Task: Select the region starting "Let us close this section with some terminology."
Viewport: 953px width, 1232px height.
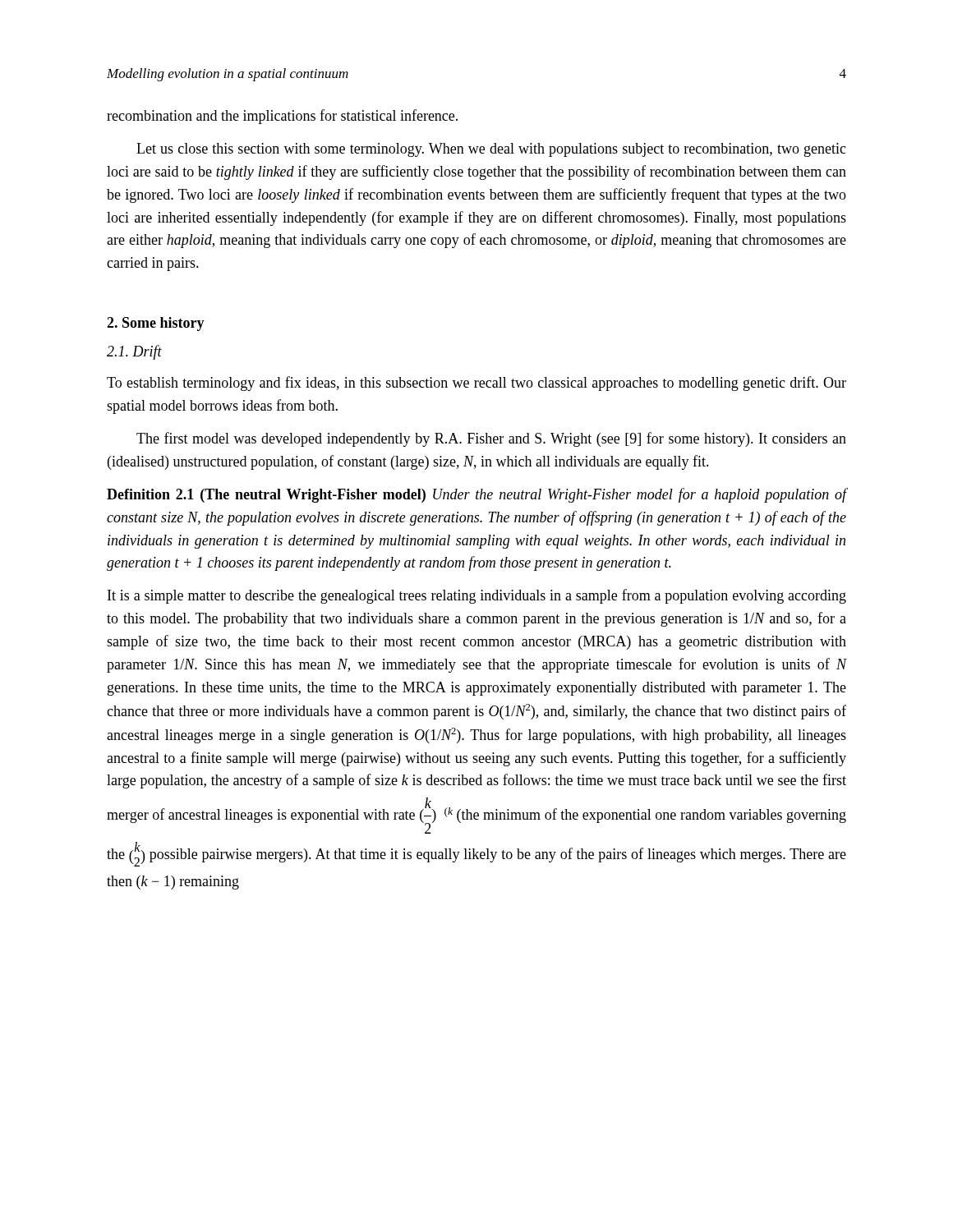Action: point(476,206)
